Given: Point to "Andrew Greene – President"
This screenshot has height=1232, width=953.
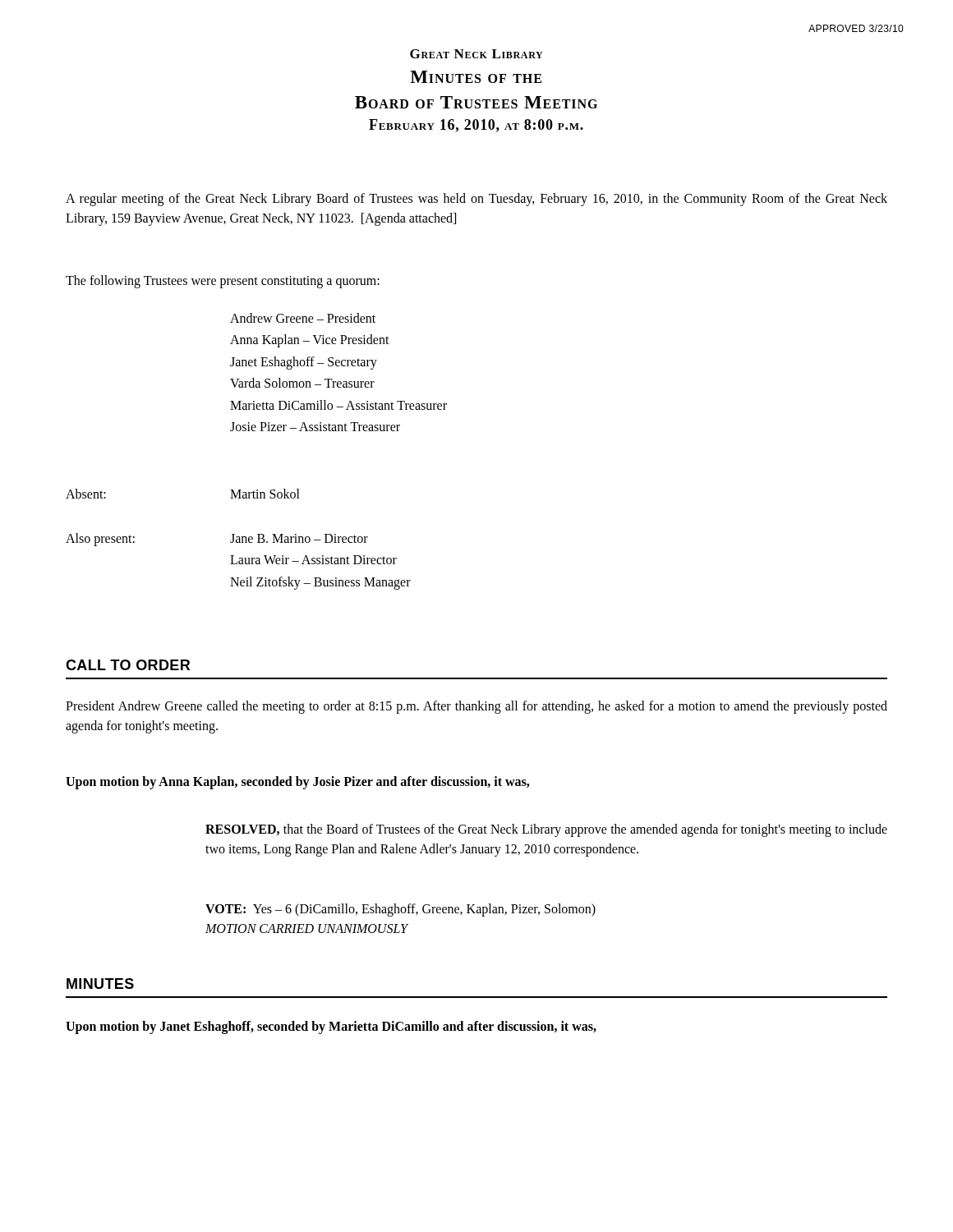Looking at the screenshot, I should [303, 318].
